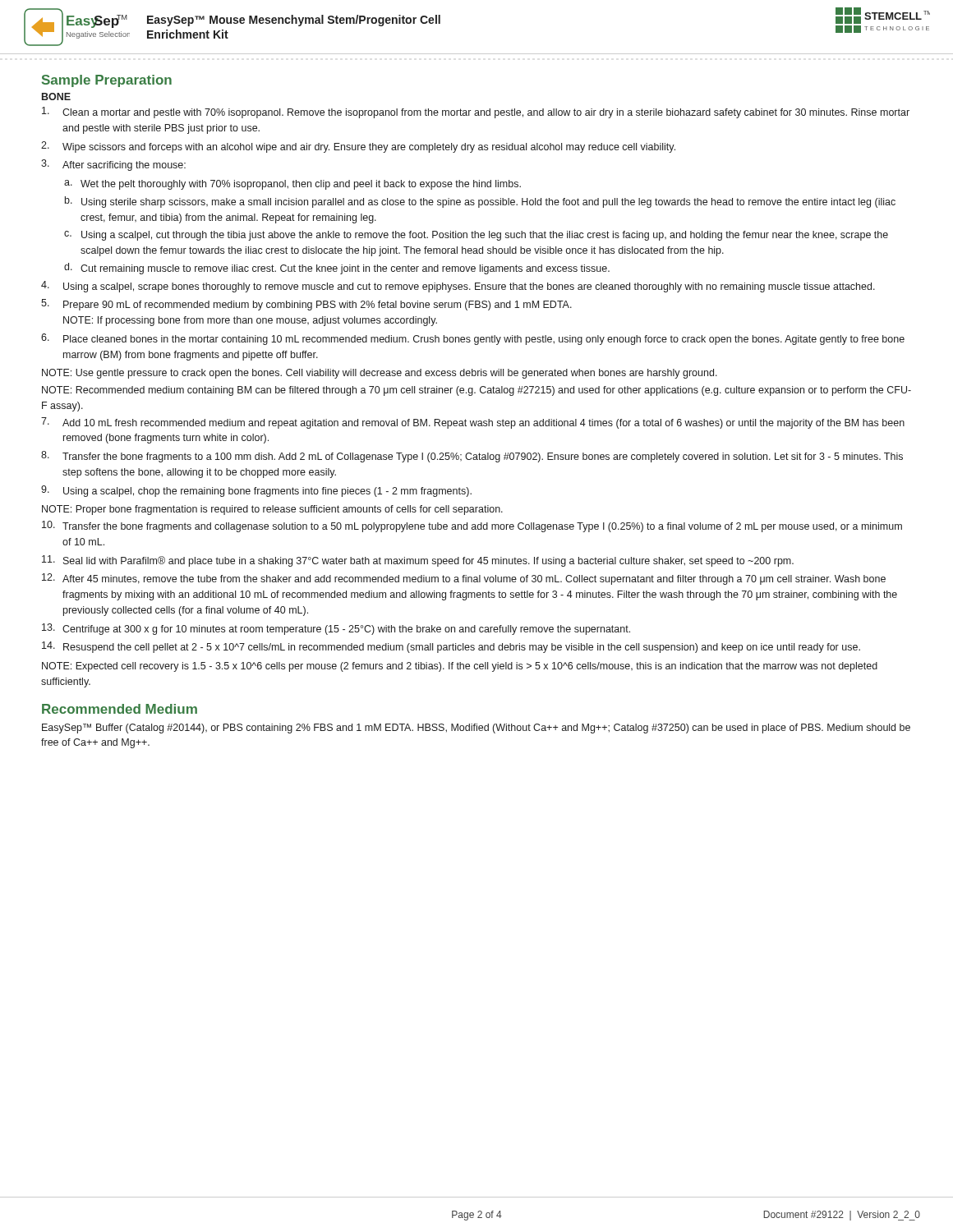Navigate to the text block starting "NOTE: Proper bone"
The image size is (953, 1232).
tap(272, 509)
